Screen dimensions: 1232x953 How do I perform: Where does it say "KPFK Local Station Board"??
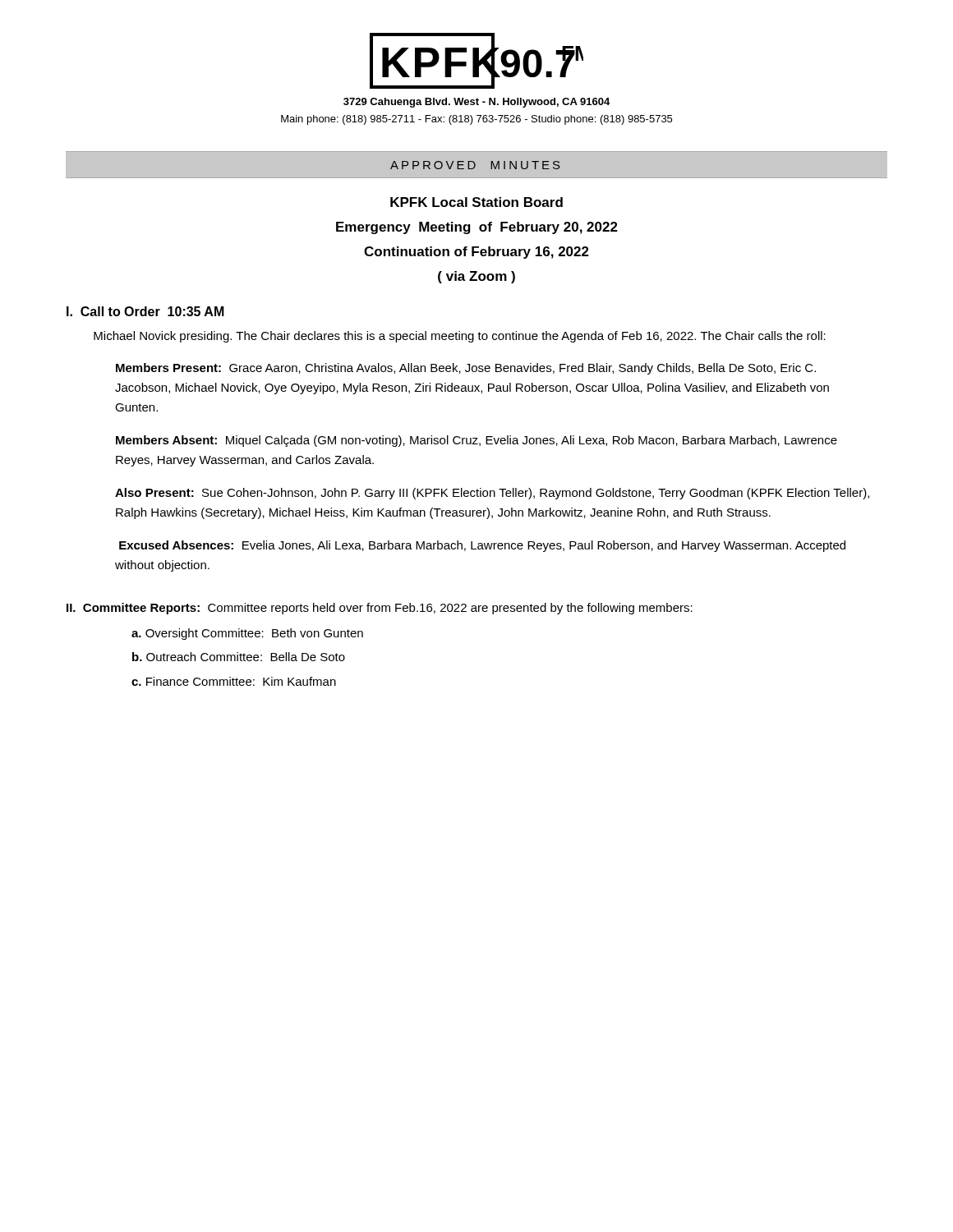[476, 202]
